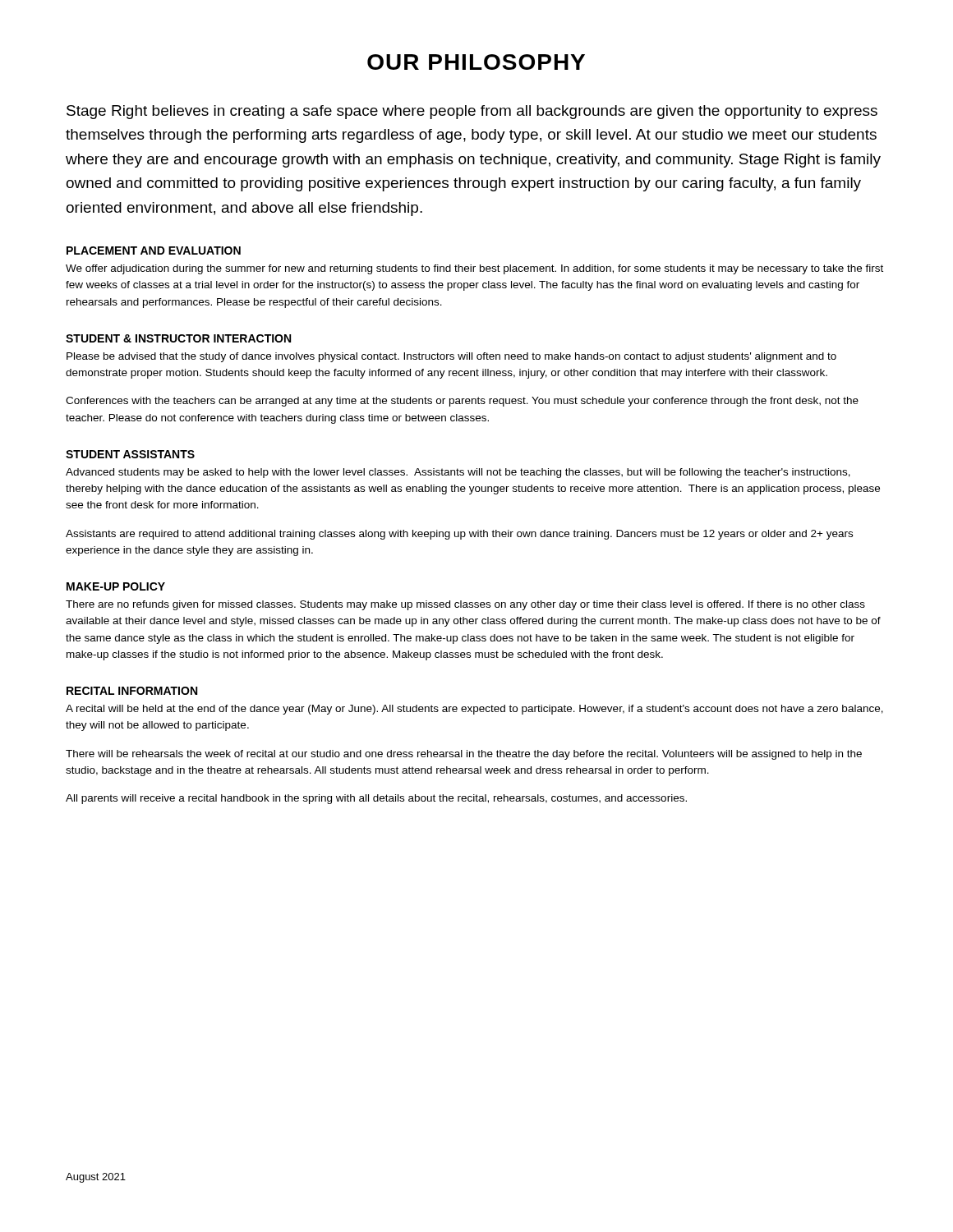Locate the block starting "Advanced students may be asked to help"
This screenshot has width=953, height=1232.
pyautogui.click(x=473, y=488)
